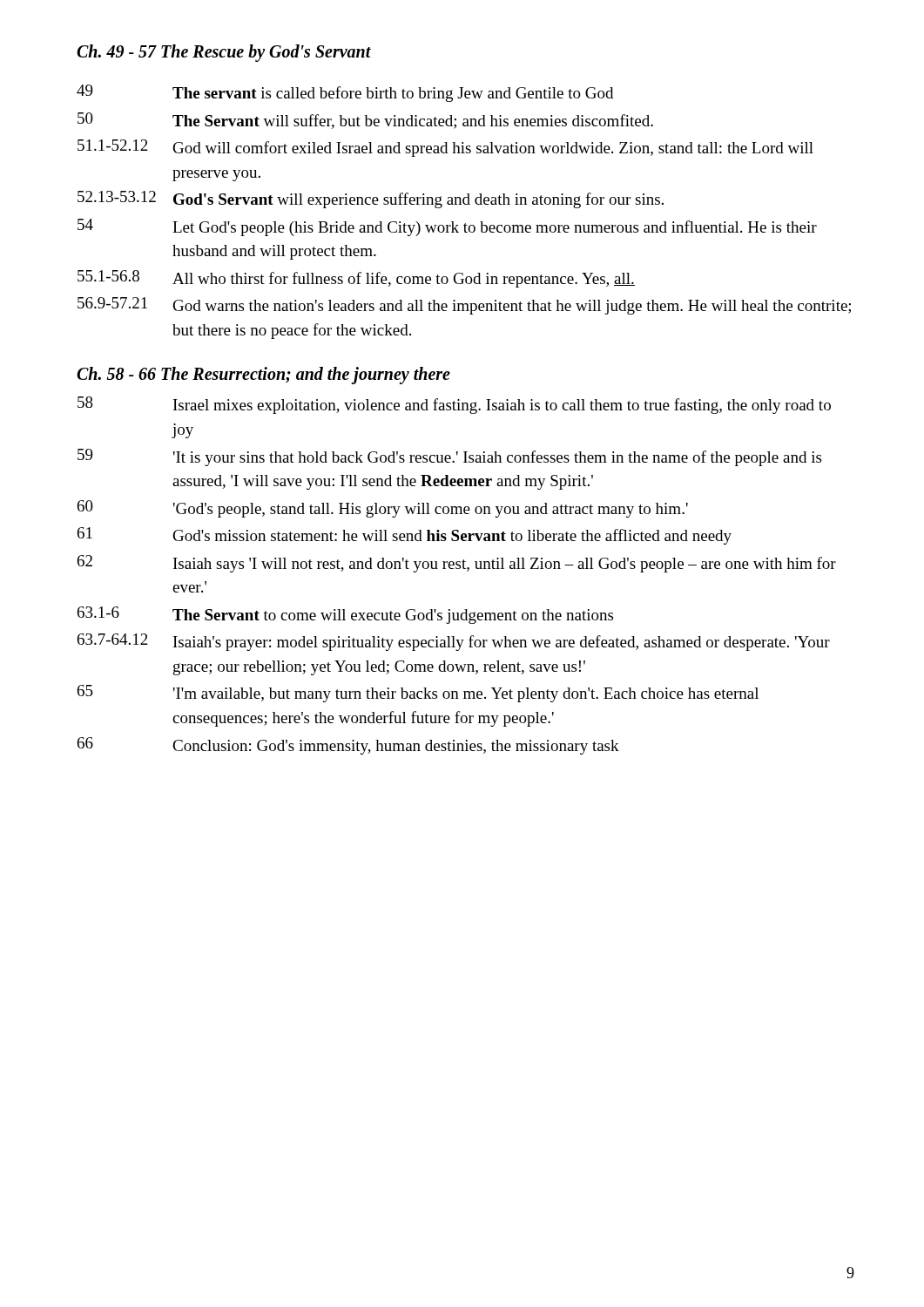Find the list item with the text "63.7-64.12 Isaiah's prayer: model spirituality especially for"
The width and height of the screenshot is (924, 1307).
(465, 654)
